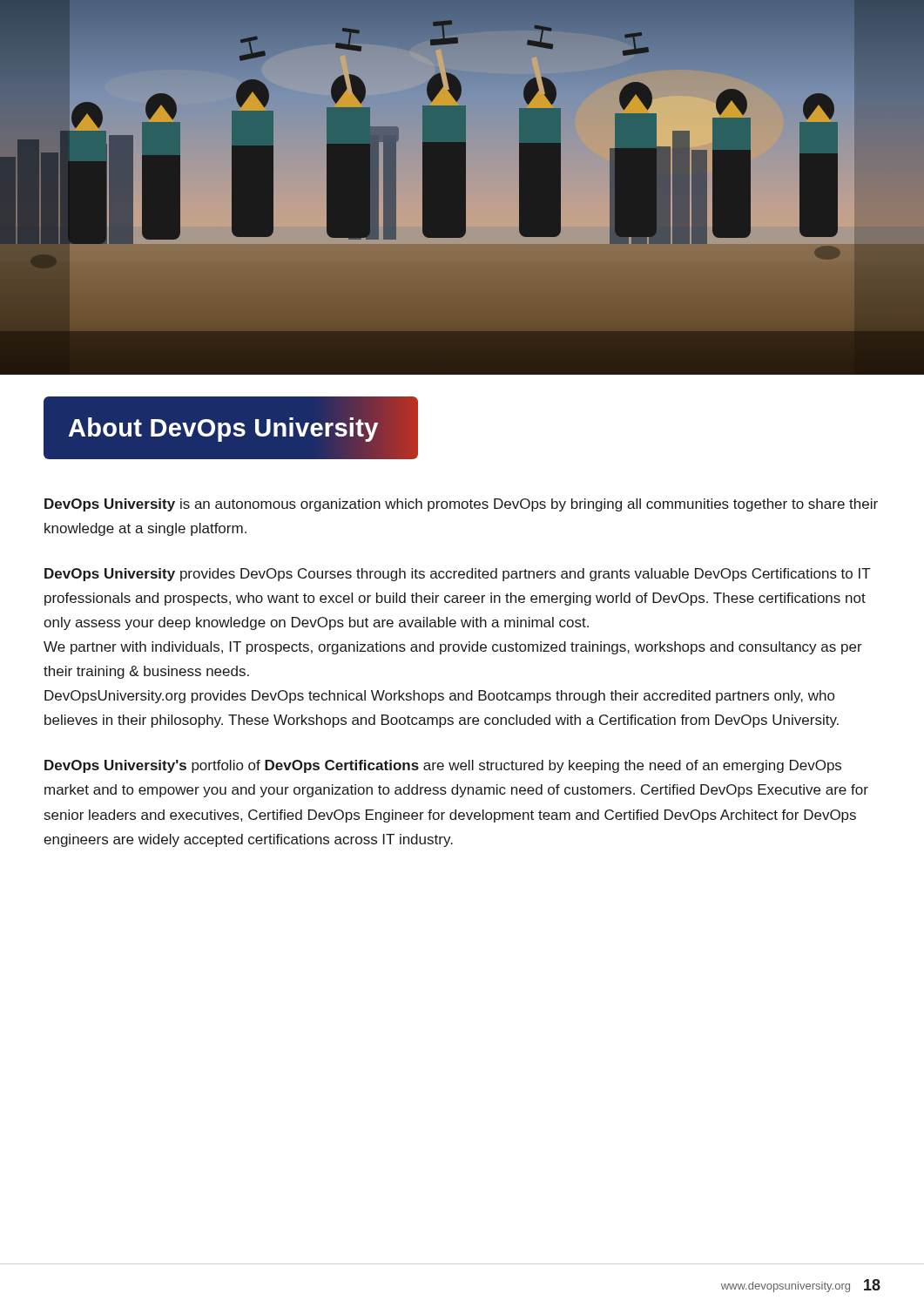
Task: Find the block on this page that starts "DevOps University's portfolio of DevOps Certifications are"
Action: click(456, 802)
